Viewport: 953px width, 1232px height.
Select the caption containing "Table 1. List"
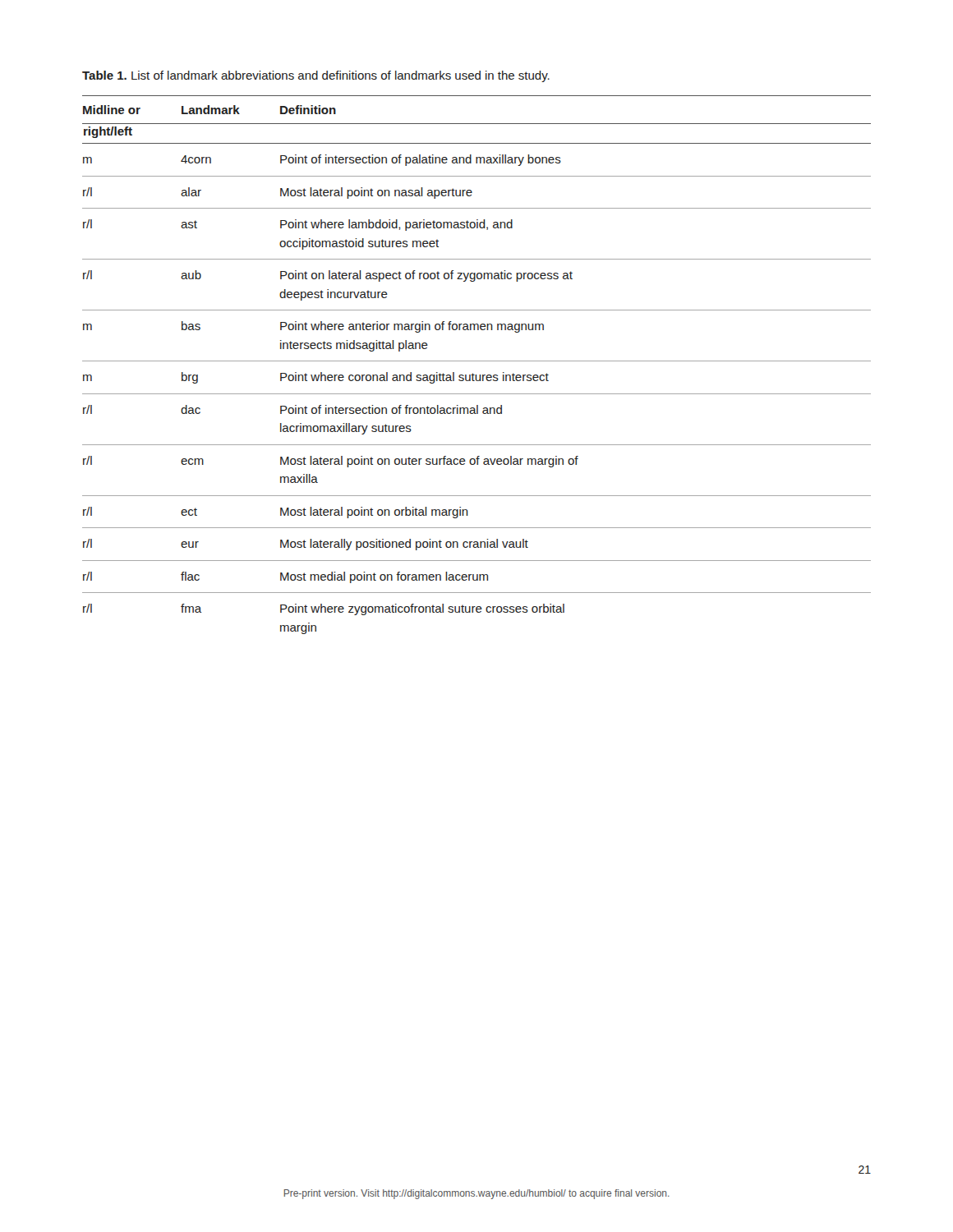316,75
